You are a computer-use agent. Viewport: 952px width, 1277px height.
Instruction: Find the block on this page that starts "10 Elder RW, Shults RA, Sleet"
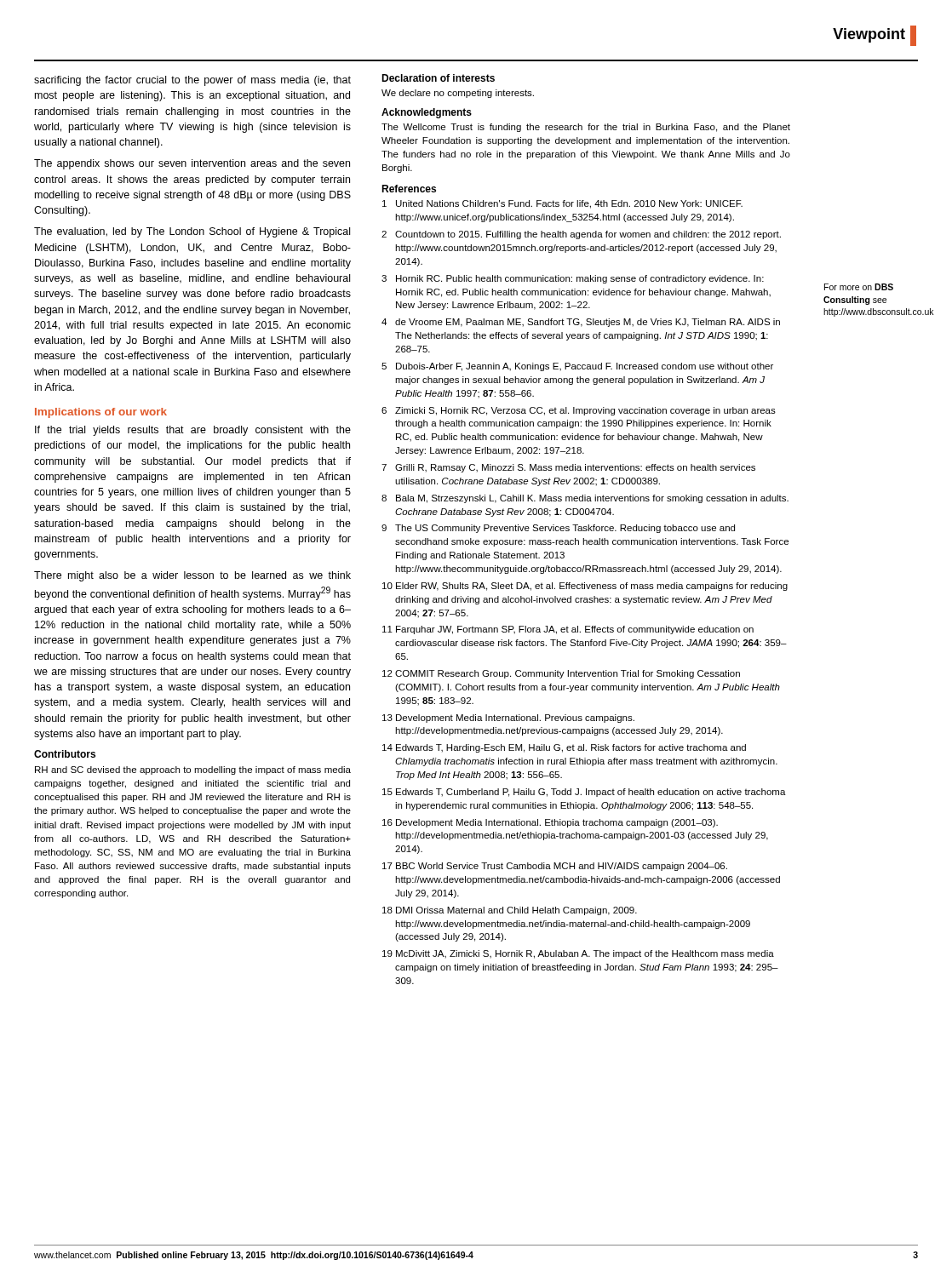pos(586,600)
